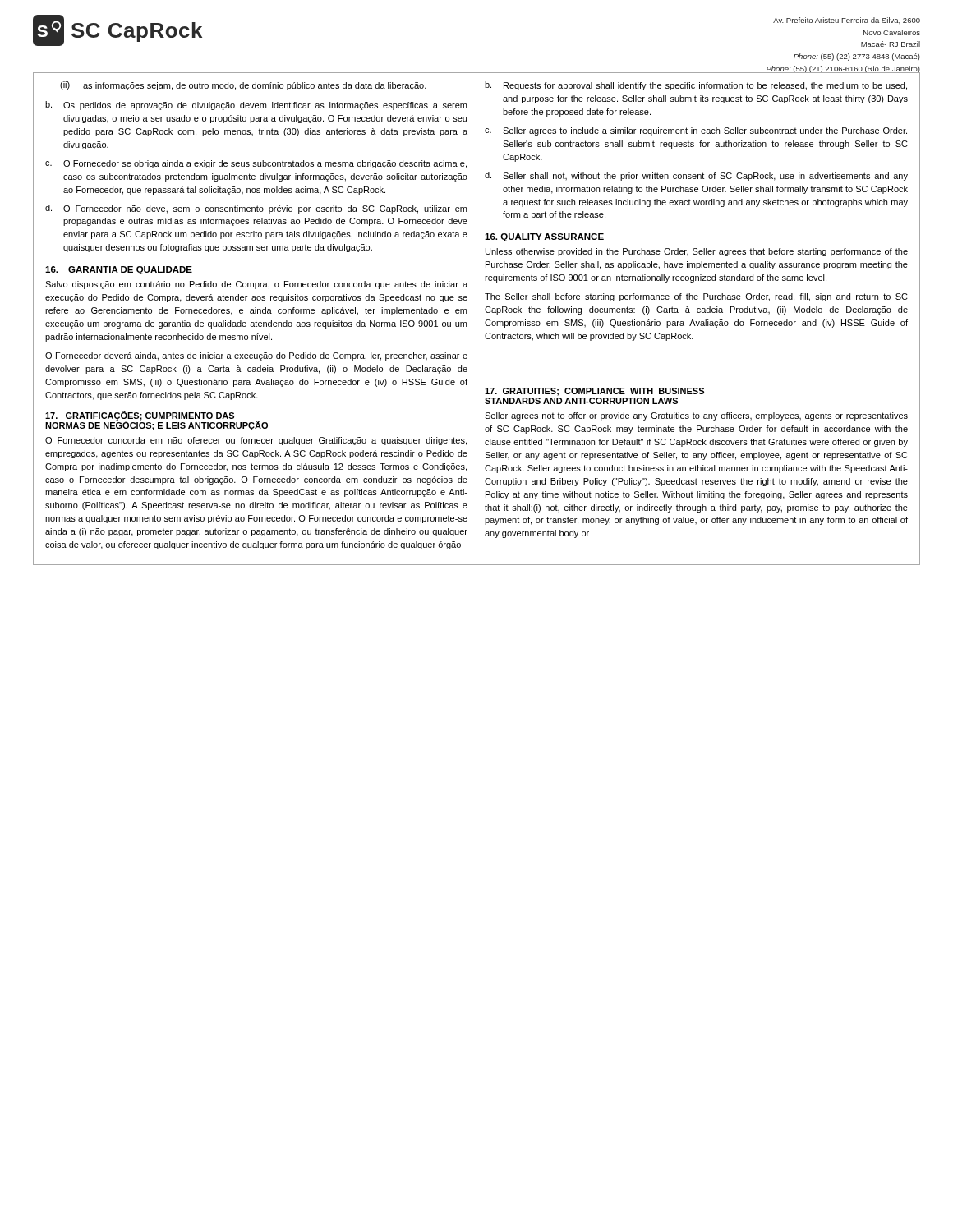The width and height of the screenshot is (953, 1232).
Task: Select the section header that says "16. GARANTIA DE QUALIDADE"
Action: (x=119, y=270)
